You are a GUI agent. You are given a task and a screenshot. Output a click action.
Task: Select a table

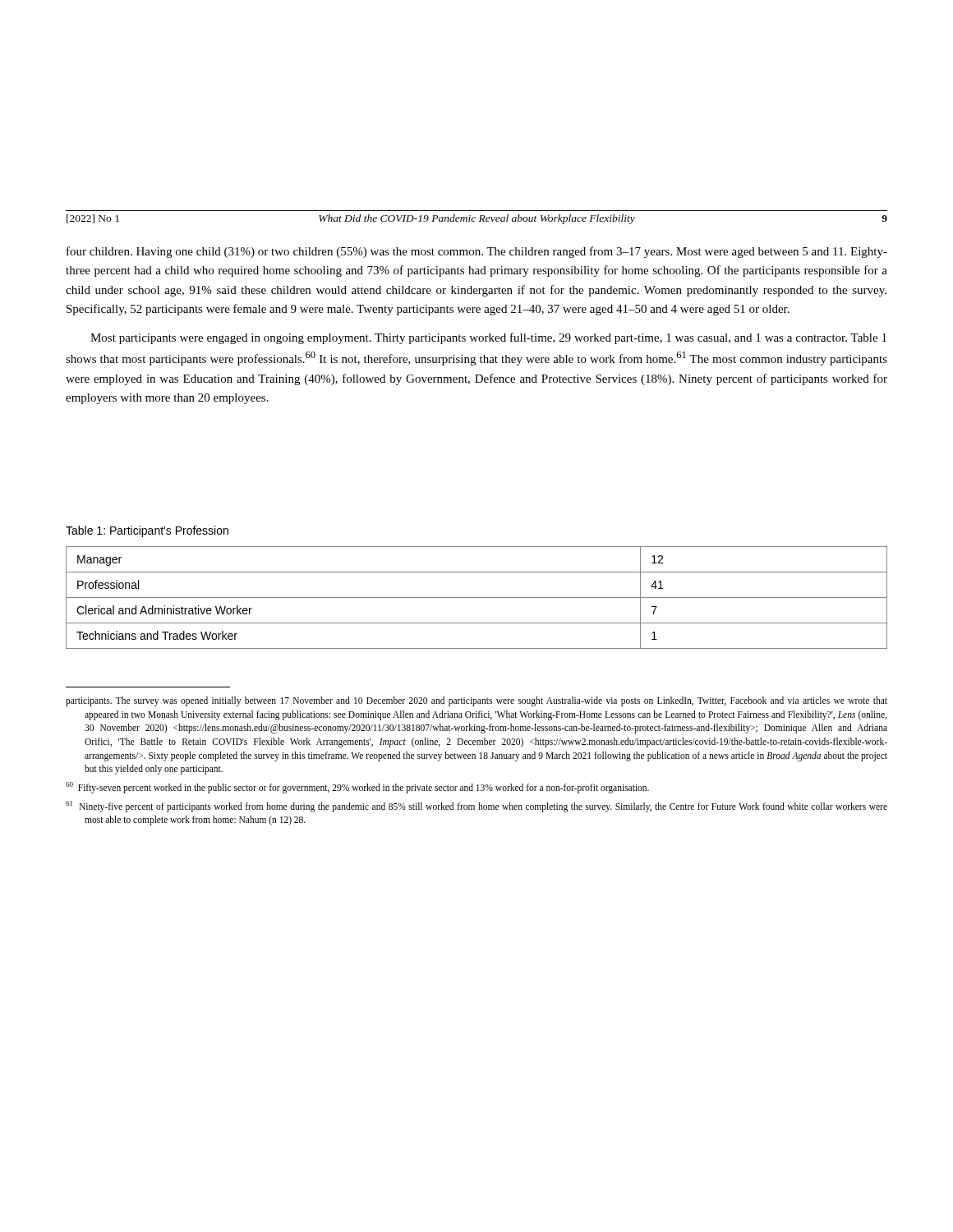pos(476,598)
